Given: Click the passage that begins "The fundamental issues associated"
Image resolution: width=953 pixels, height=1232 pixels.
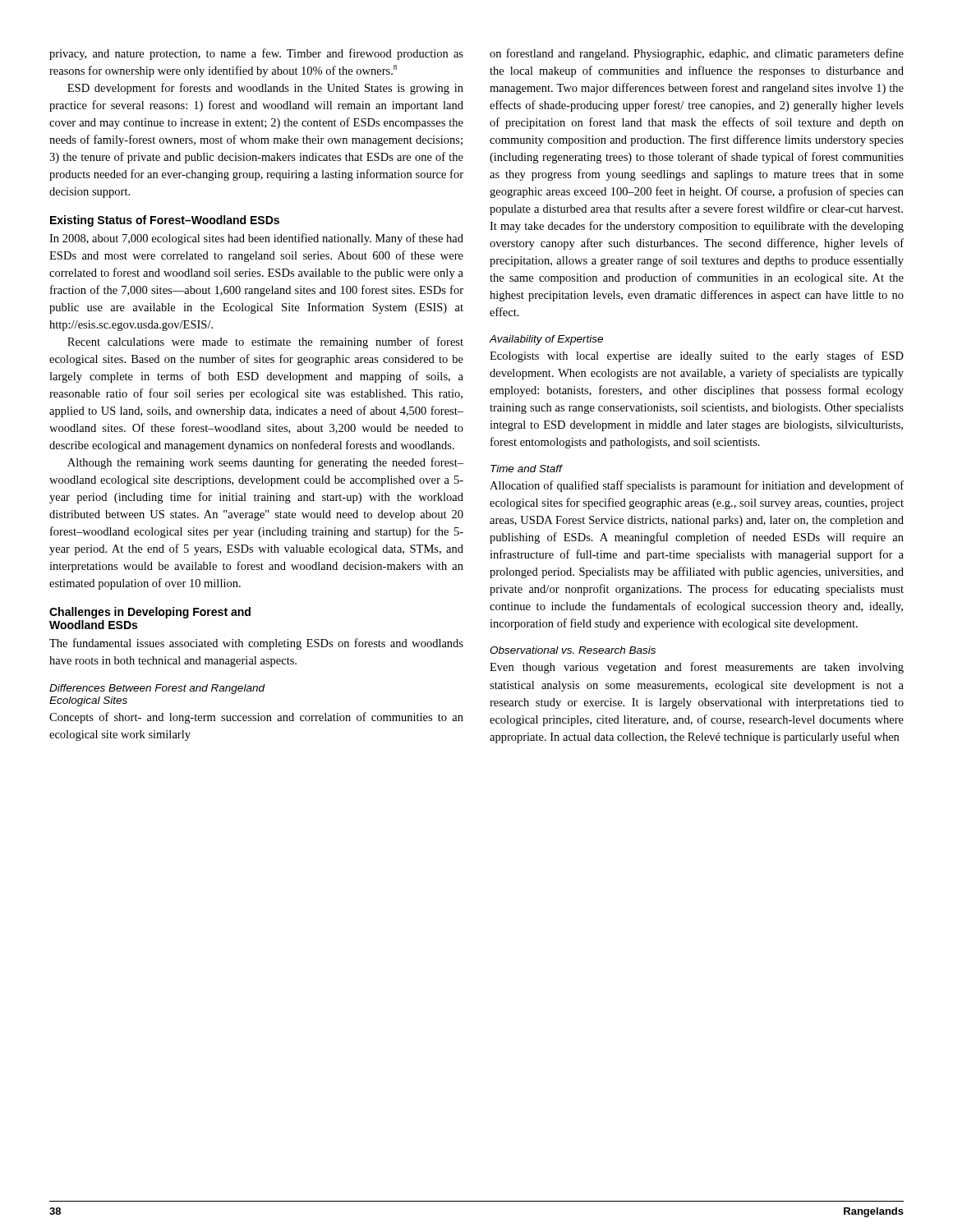Looking at the screenshot, I should (x=256, y=653).
